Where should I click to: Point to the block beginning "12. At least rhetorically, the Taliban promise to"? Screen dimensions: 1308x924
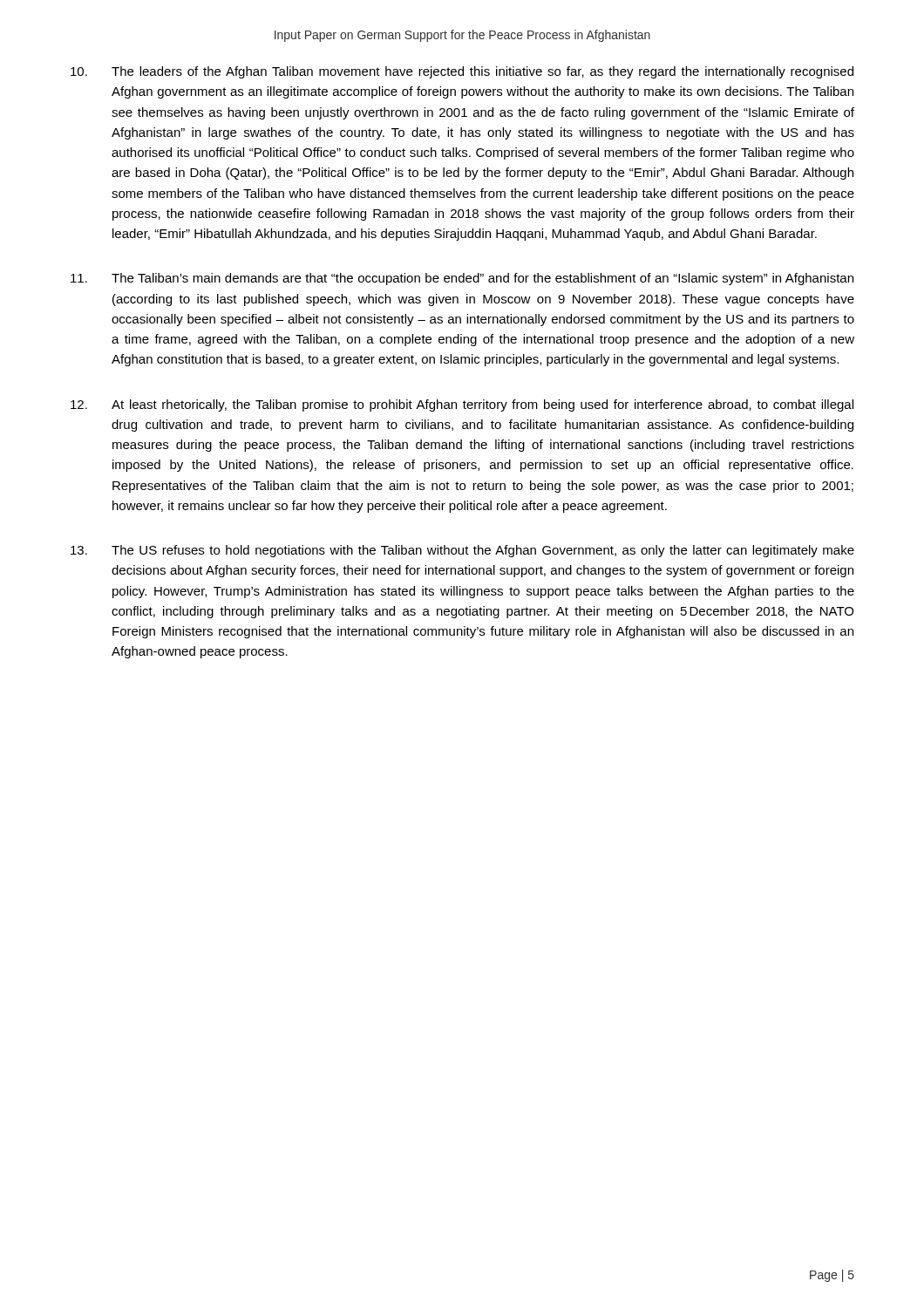(462, 455)
